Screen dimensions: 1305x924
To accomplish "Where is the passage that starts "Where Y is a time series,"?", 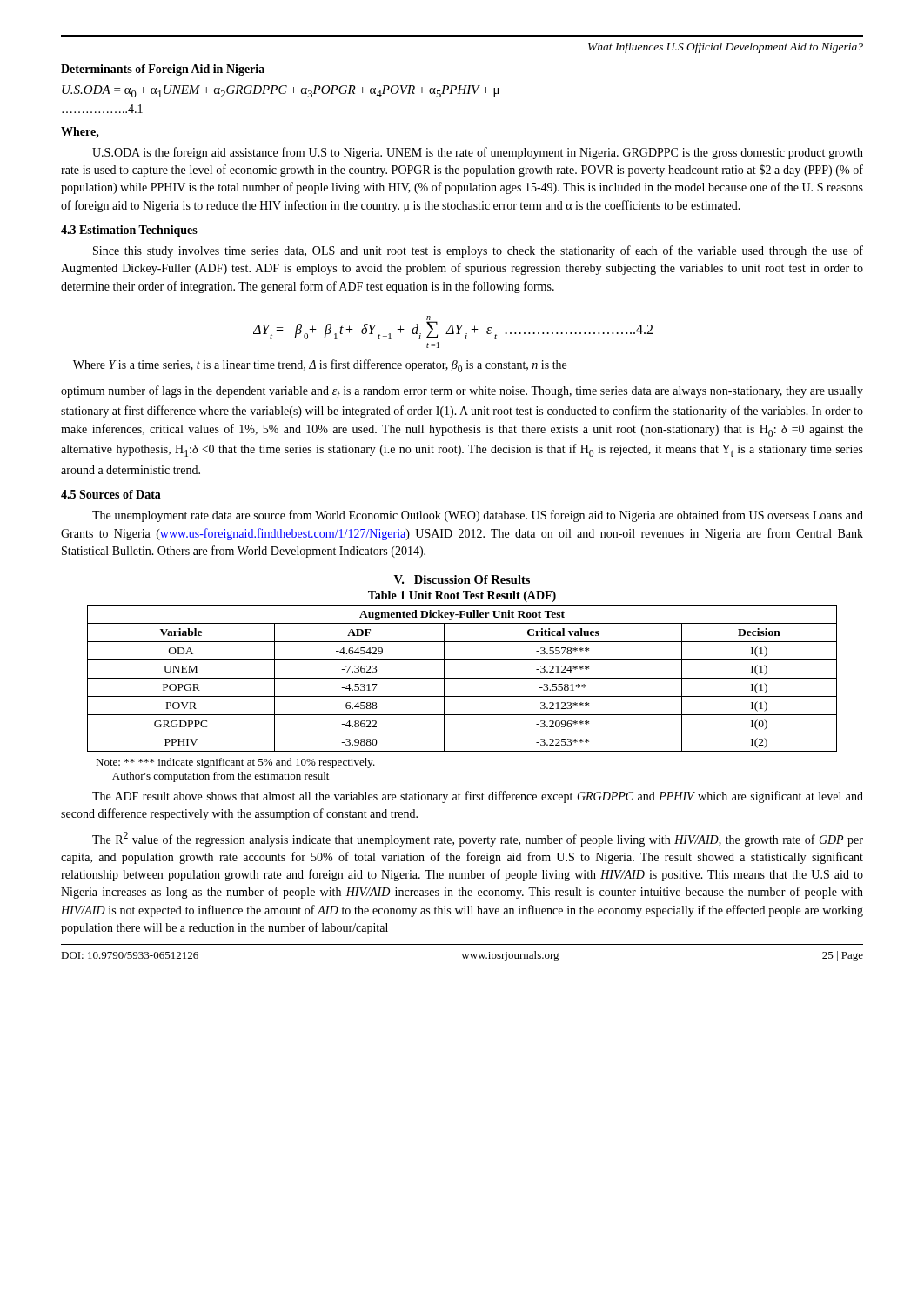I will coord(314,367).
